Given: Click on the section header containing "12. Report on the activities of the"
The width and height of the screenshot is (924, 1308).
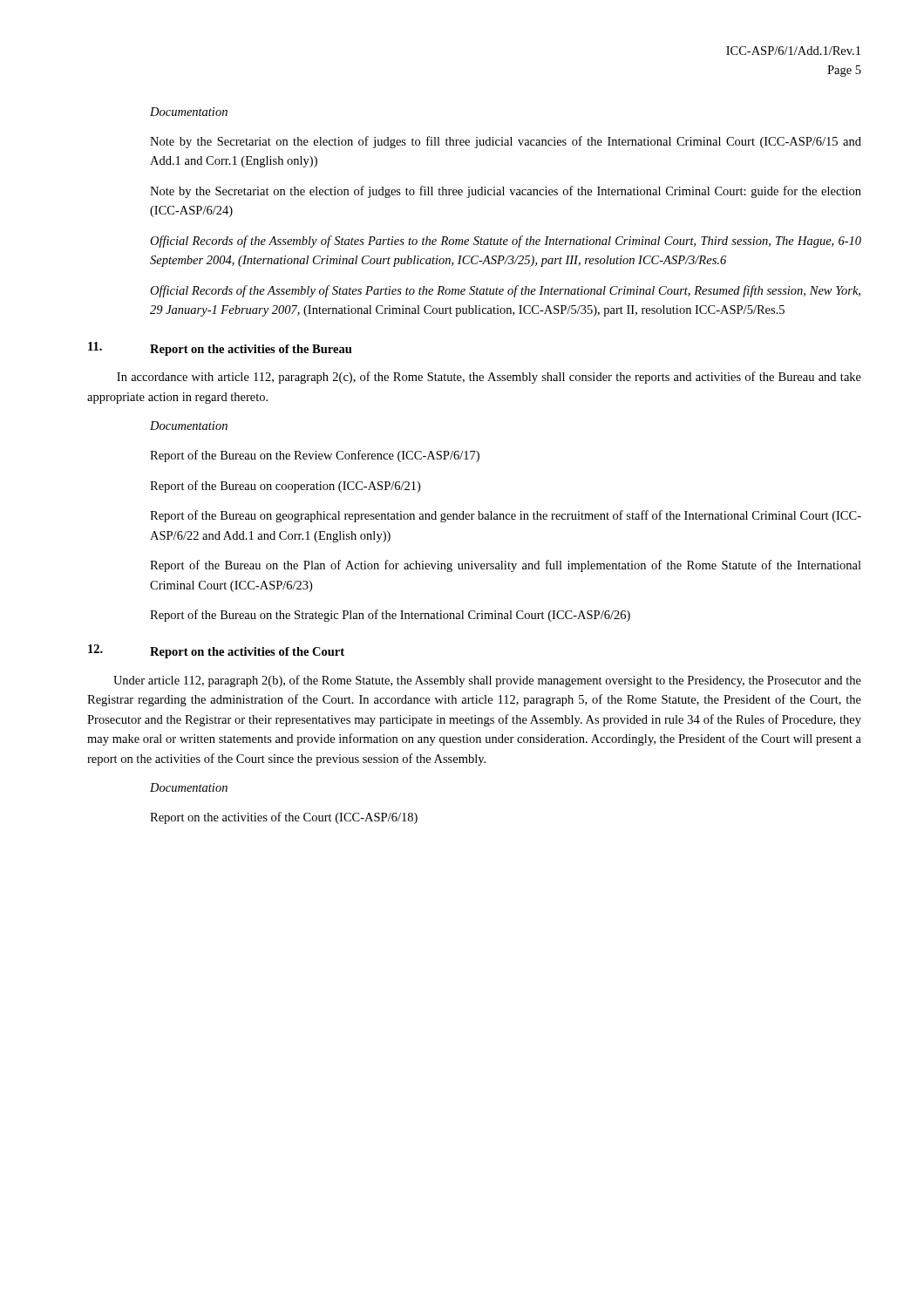Looking at the screenshot, I should (216, 652).
